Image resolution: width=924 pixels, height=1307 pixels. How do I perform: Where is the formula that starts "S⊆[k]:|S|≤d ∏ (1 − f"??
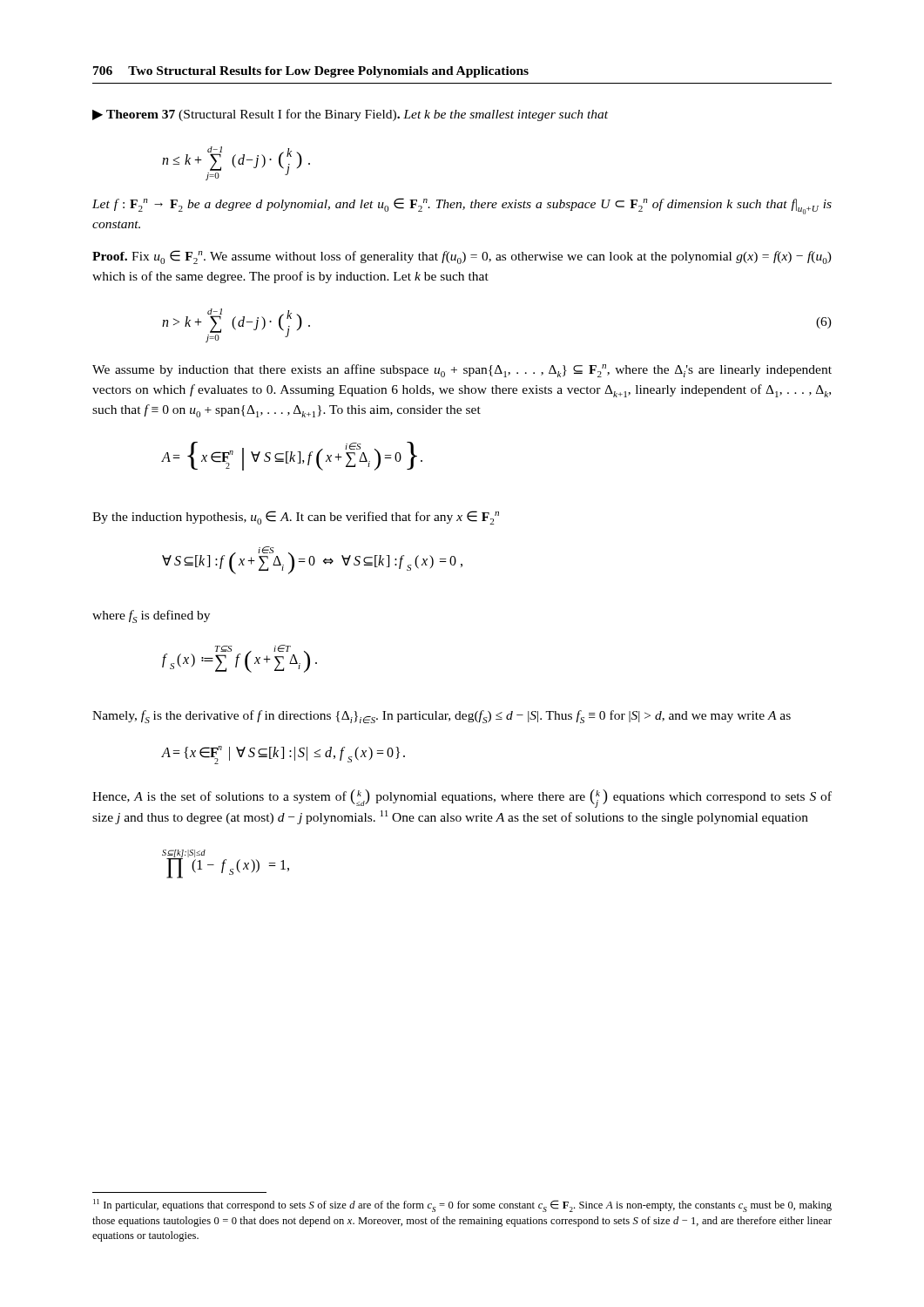301,865
